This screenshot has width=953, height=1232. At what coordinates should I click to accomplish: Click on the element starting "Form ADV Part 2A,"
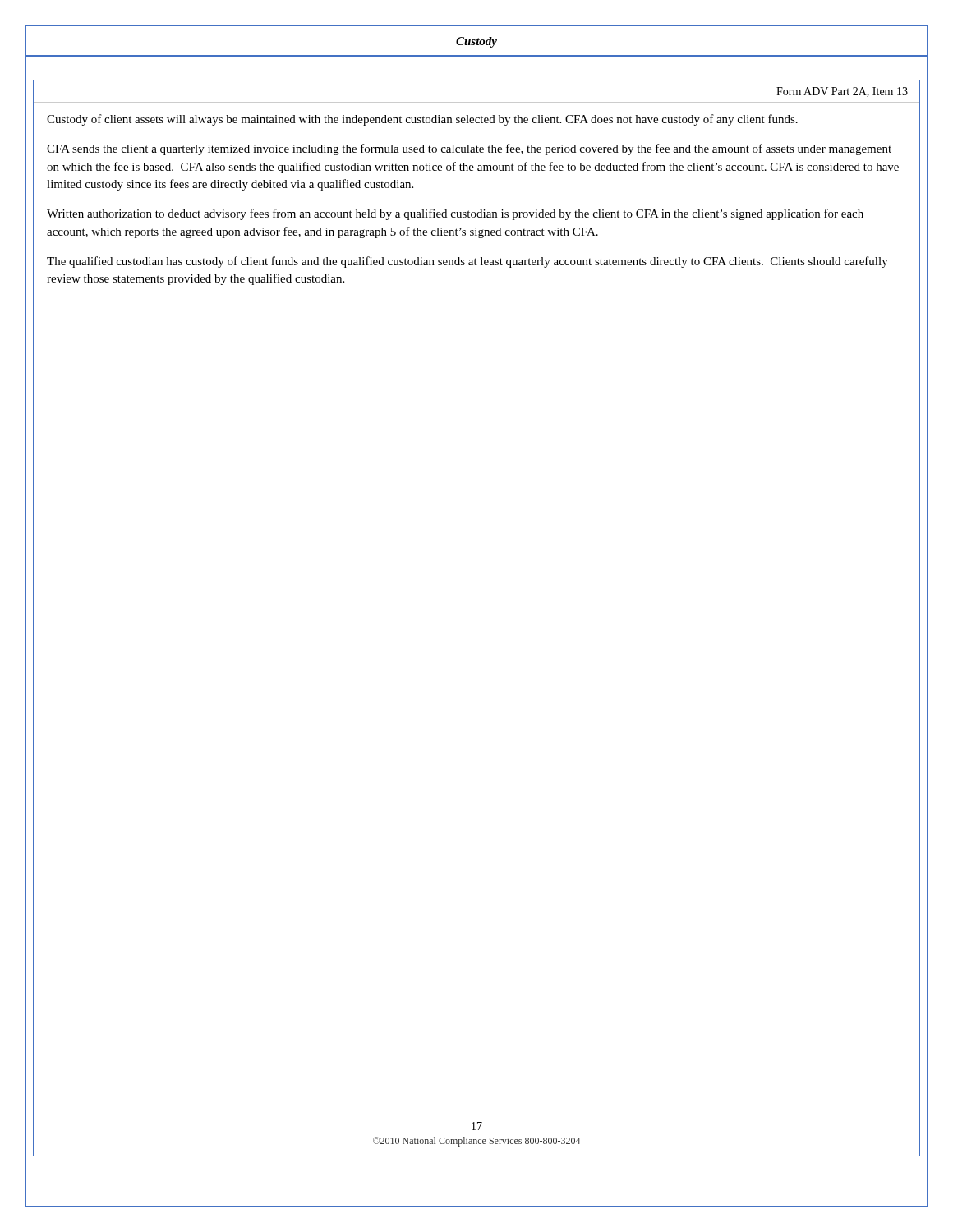[x=842, y=92]
